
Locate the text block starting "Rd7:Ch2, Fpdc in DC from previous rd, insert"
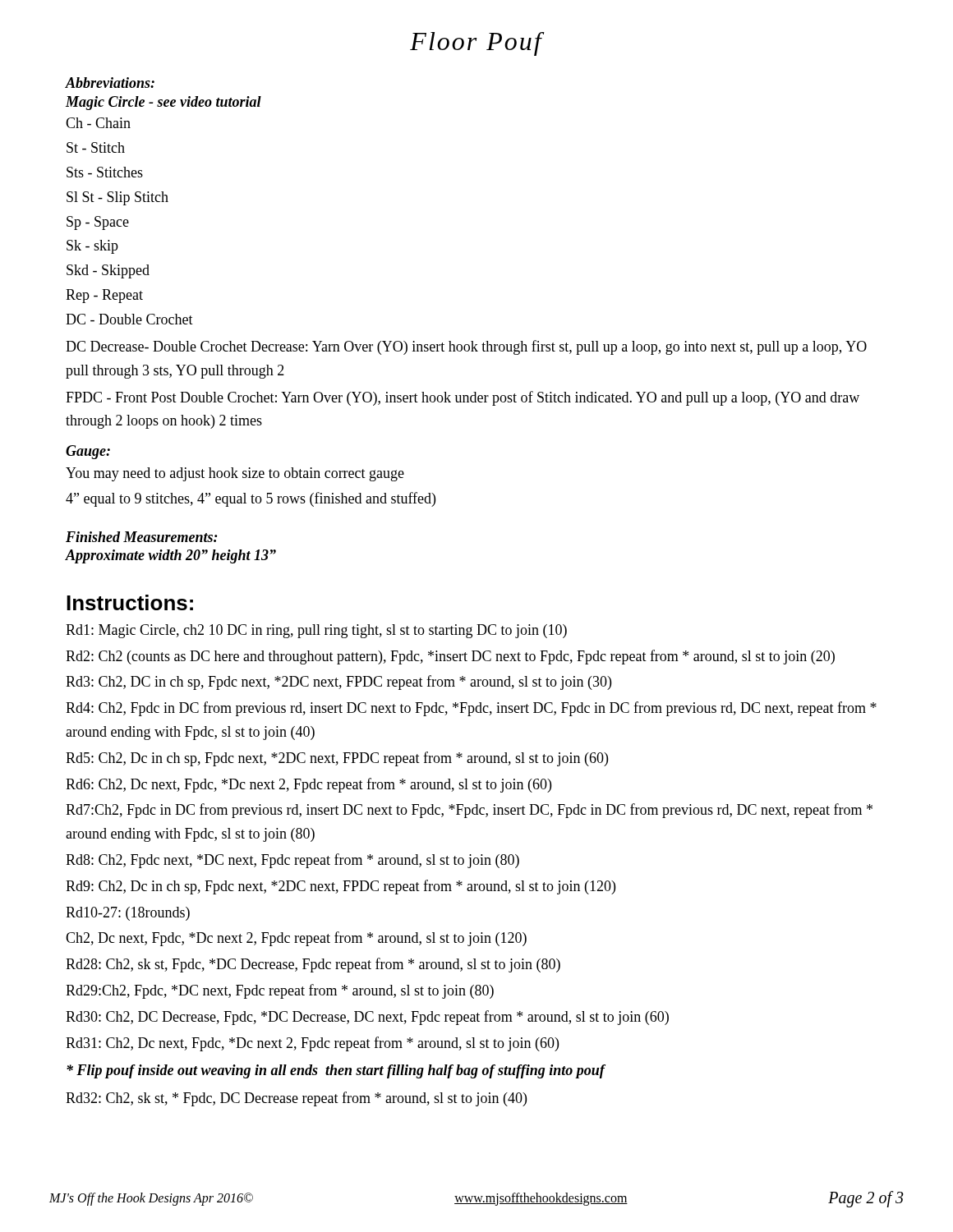click(469, 822)
